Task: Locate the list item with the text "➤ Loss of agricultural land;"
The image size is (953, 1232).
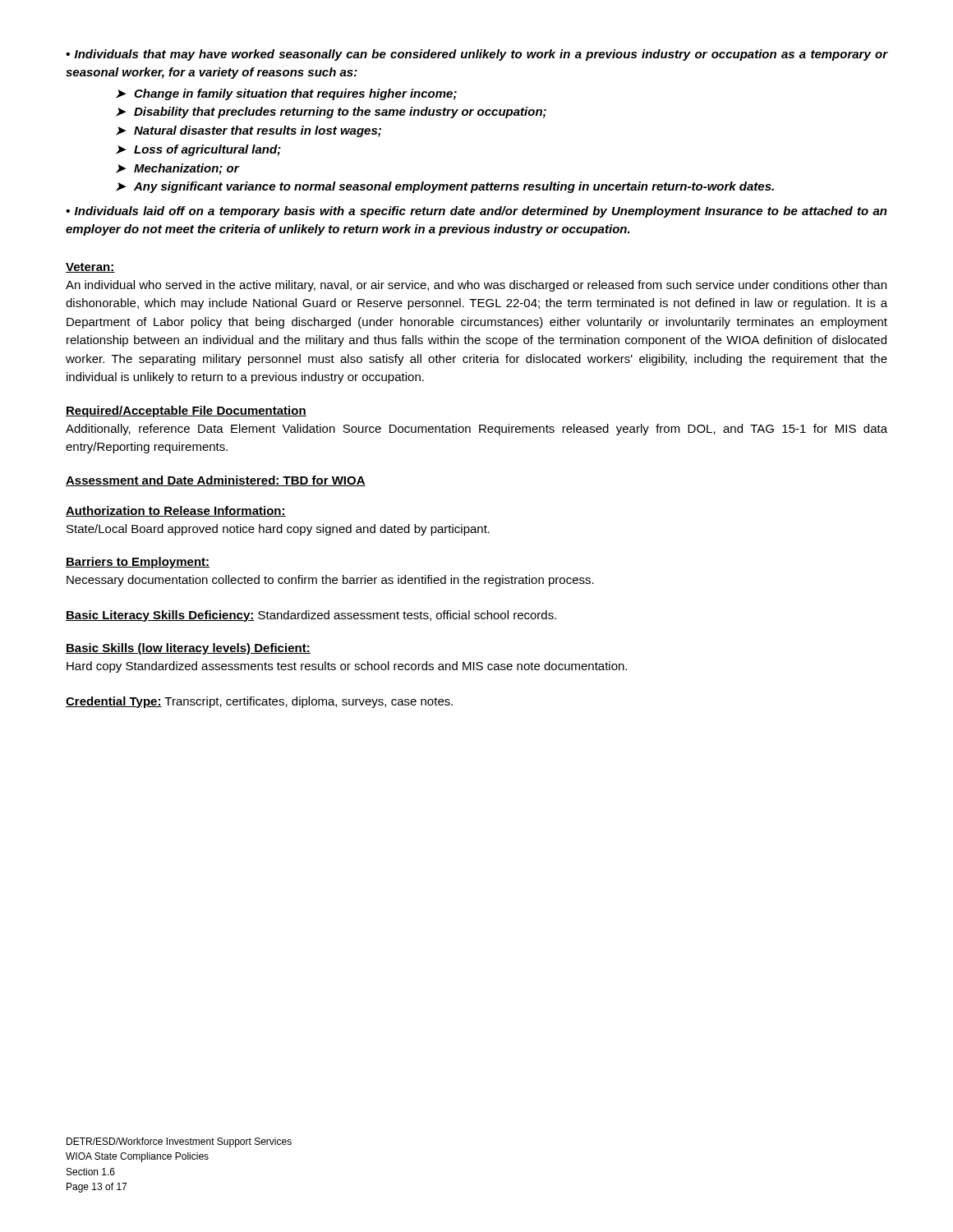Action: tap(198, 149)
